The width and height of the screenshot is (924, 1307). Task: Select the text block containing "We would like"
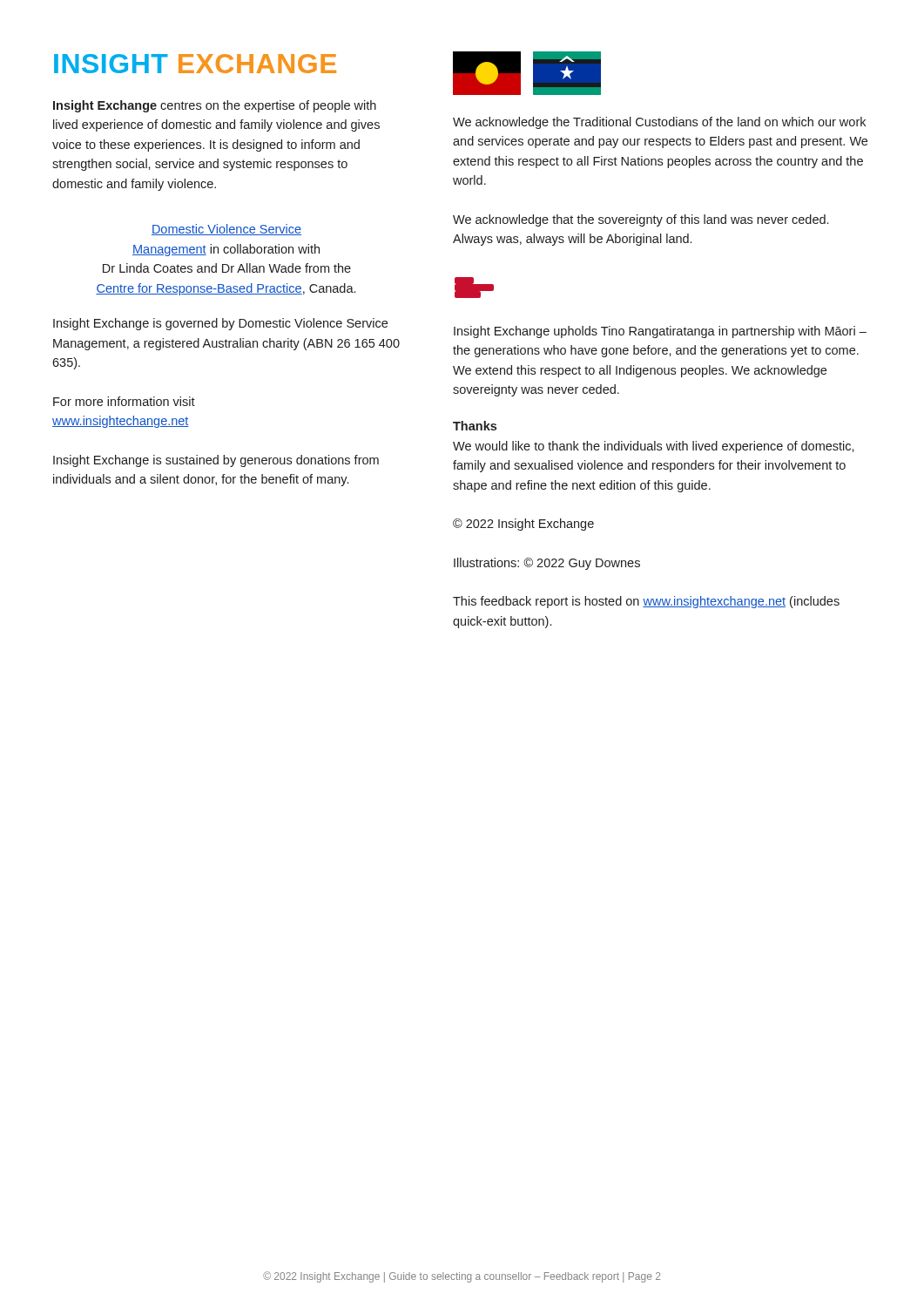point(654,465)
